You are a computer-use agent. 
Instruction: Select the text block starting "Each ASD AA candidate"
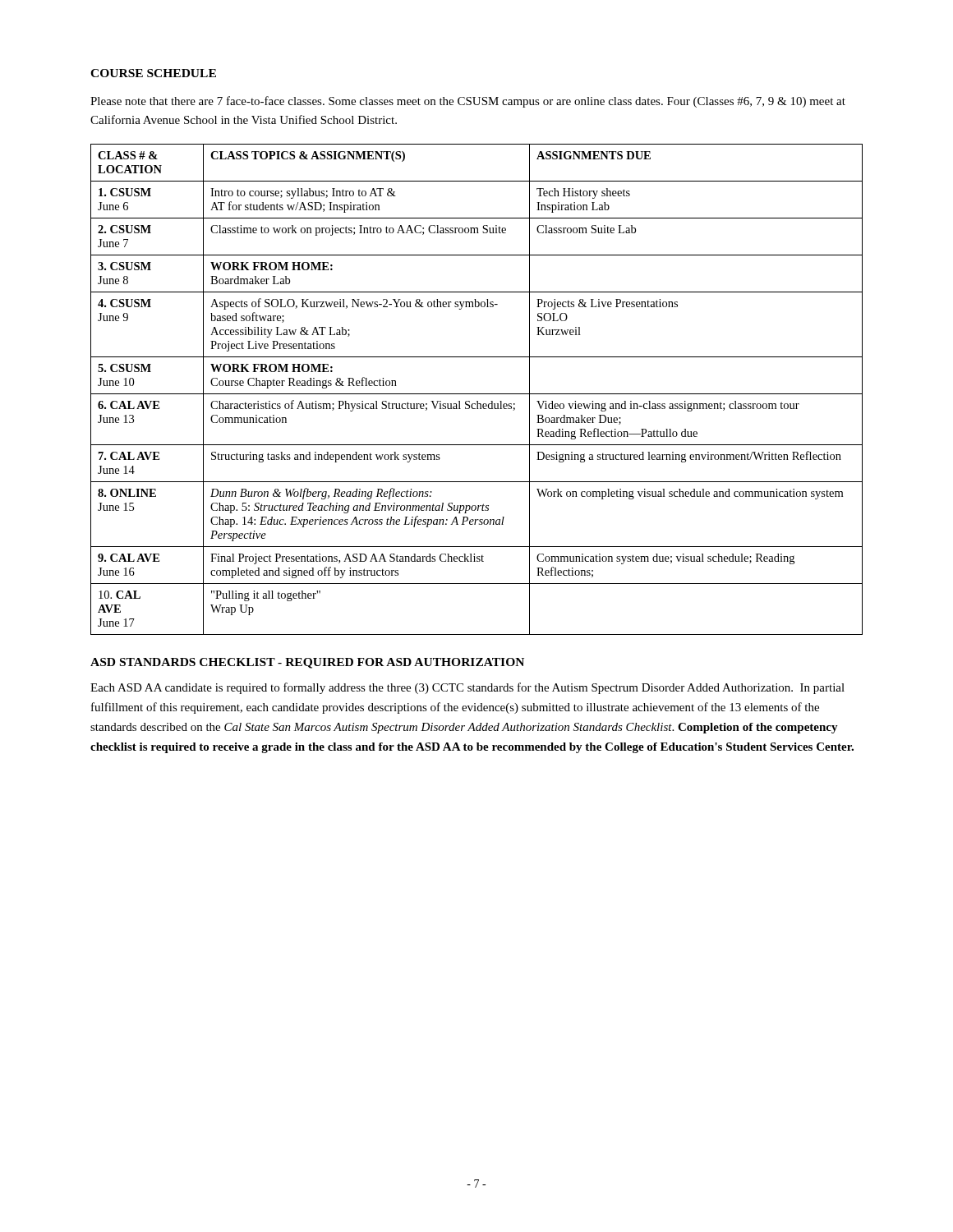[472, 717]
